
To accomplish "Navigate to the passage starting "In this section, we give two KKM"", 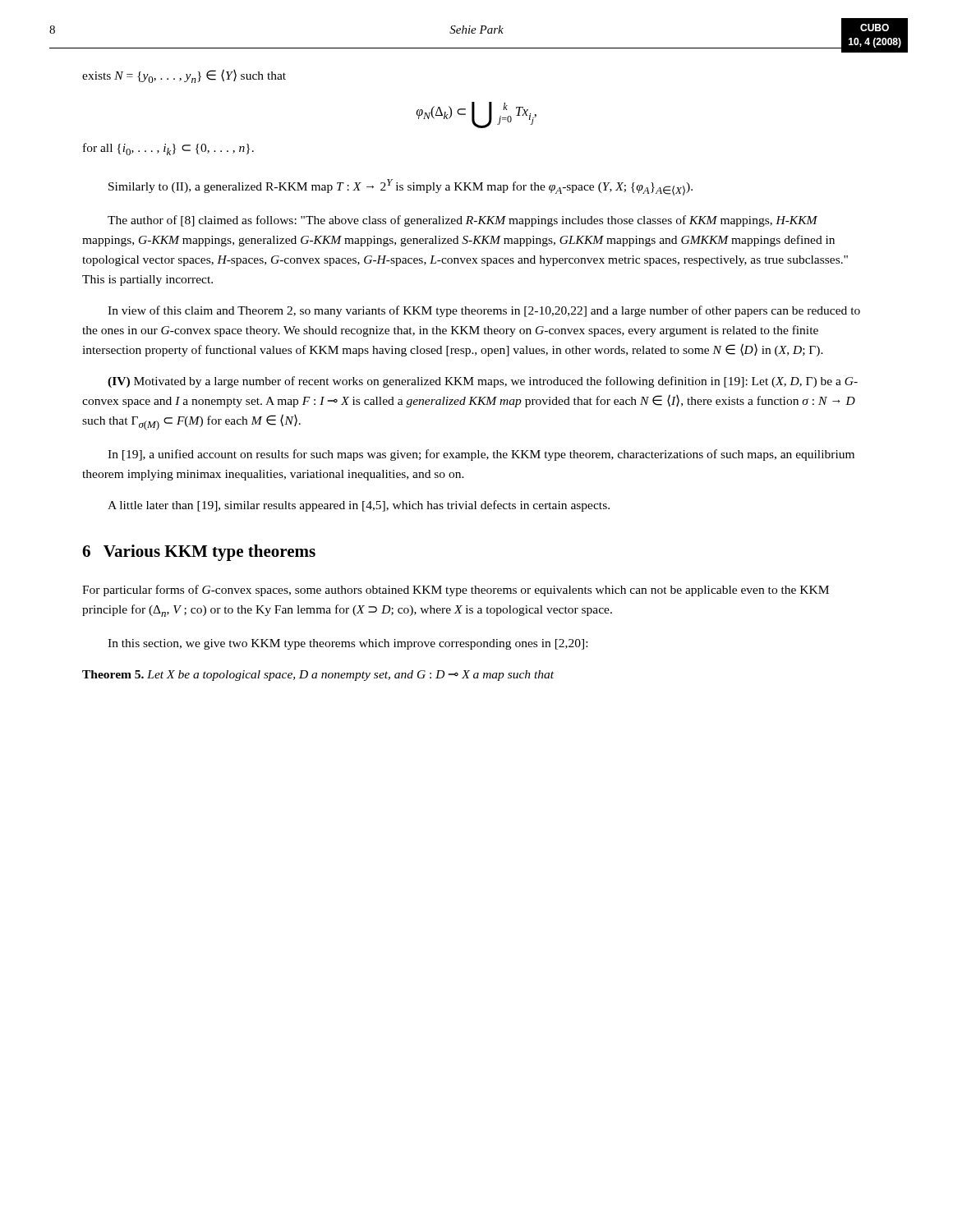I will coord(348,643).
